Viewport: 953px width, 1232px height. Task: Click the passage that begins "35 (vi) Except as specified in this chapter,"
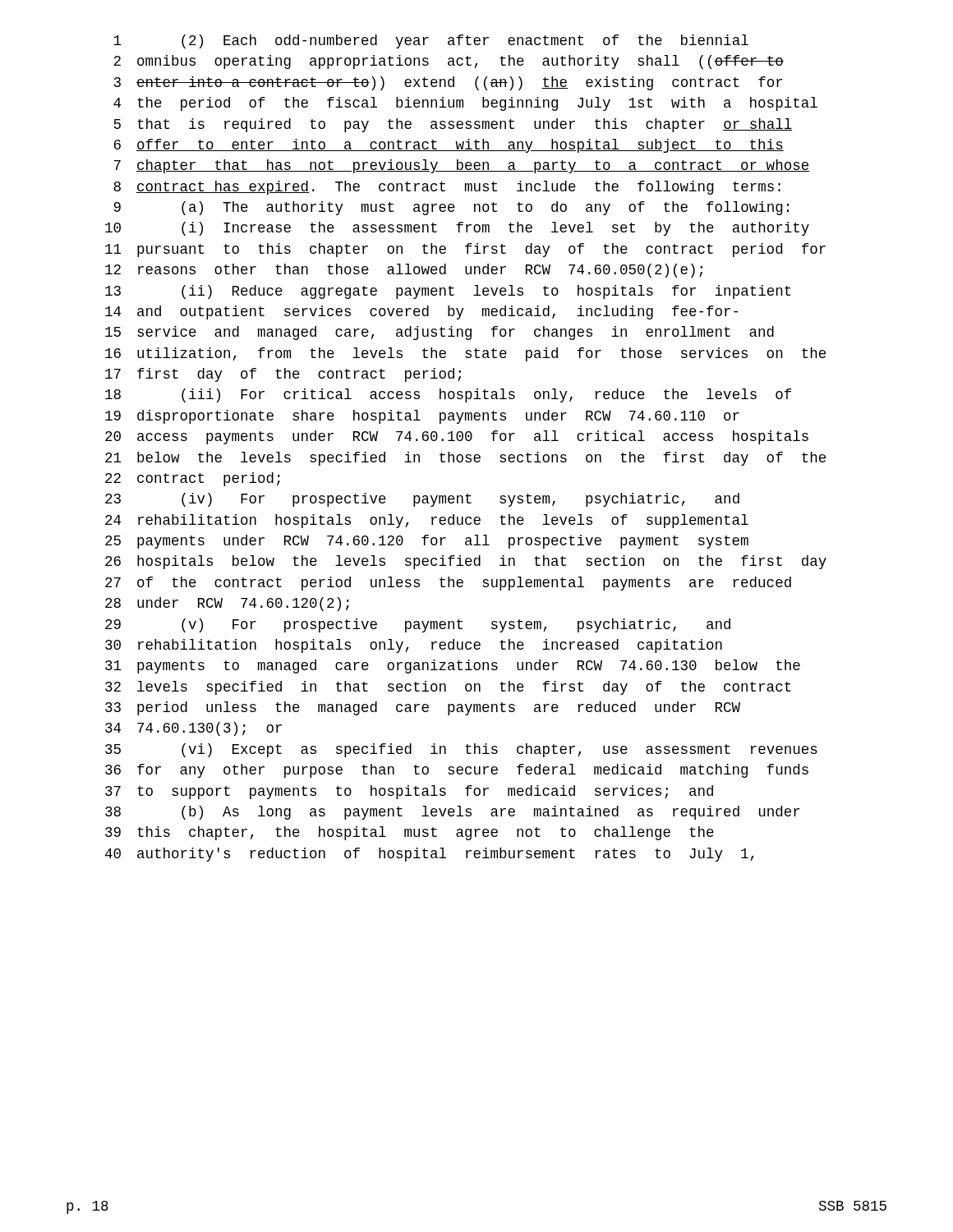click(x=485, y=771)
